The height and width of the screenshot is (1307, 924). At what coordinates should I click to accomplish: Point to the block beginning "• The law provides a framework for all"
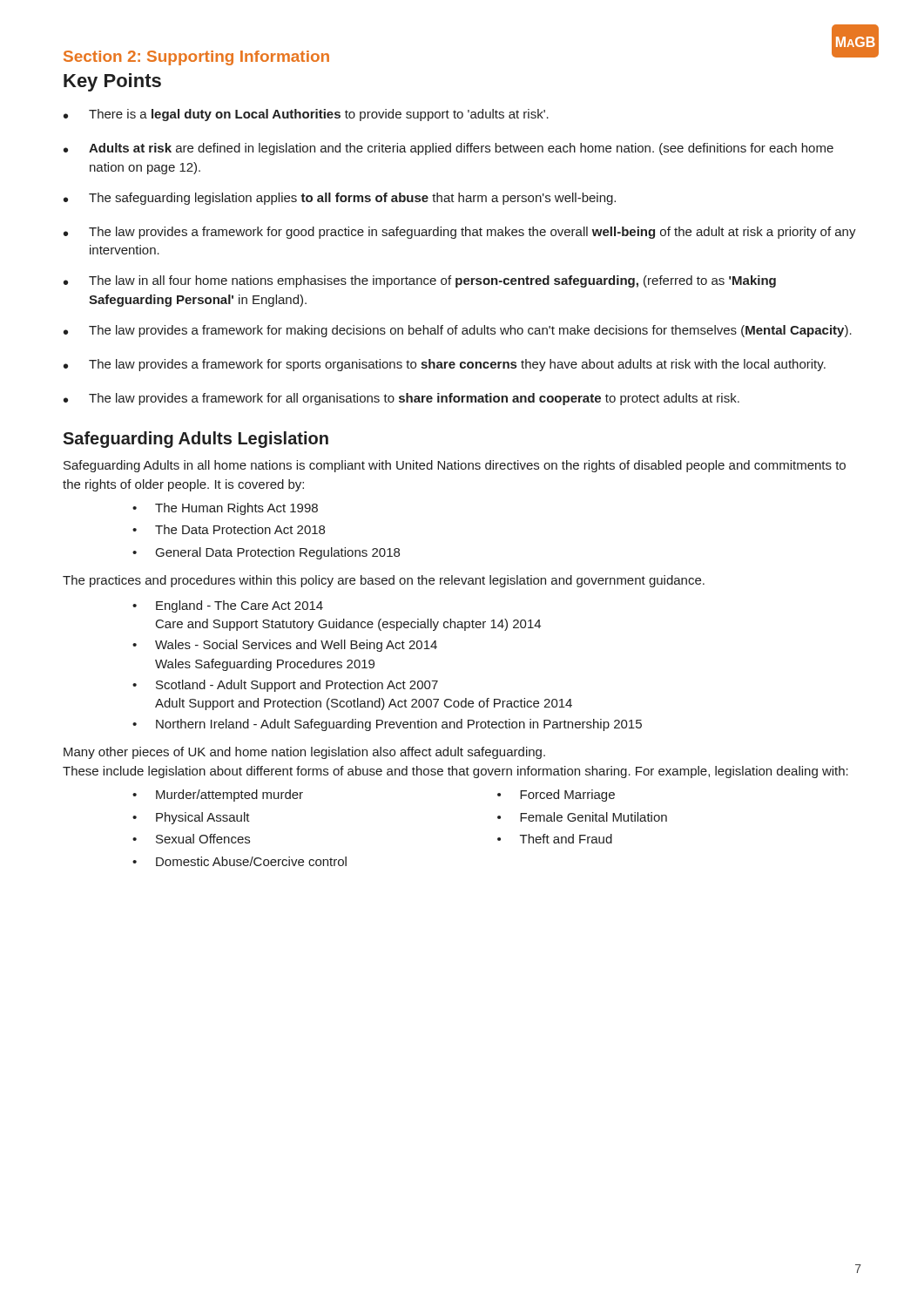coord(401,399)
